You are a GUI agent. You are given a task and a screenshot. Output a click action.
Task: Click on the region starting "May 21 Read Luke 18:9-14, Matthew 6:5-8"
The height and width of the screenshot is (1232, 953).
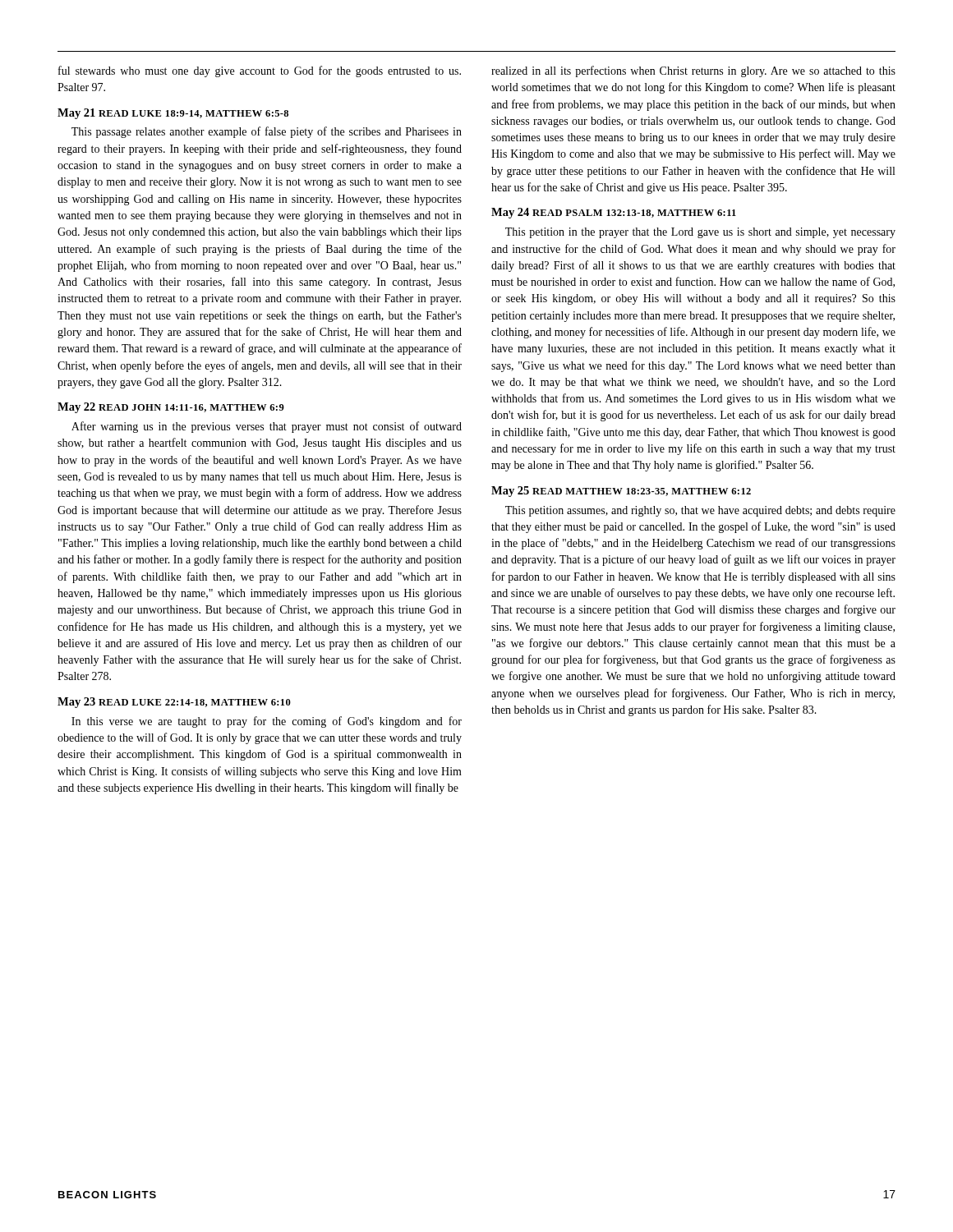pyautogui.click(x=173, y=112)
